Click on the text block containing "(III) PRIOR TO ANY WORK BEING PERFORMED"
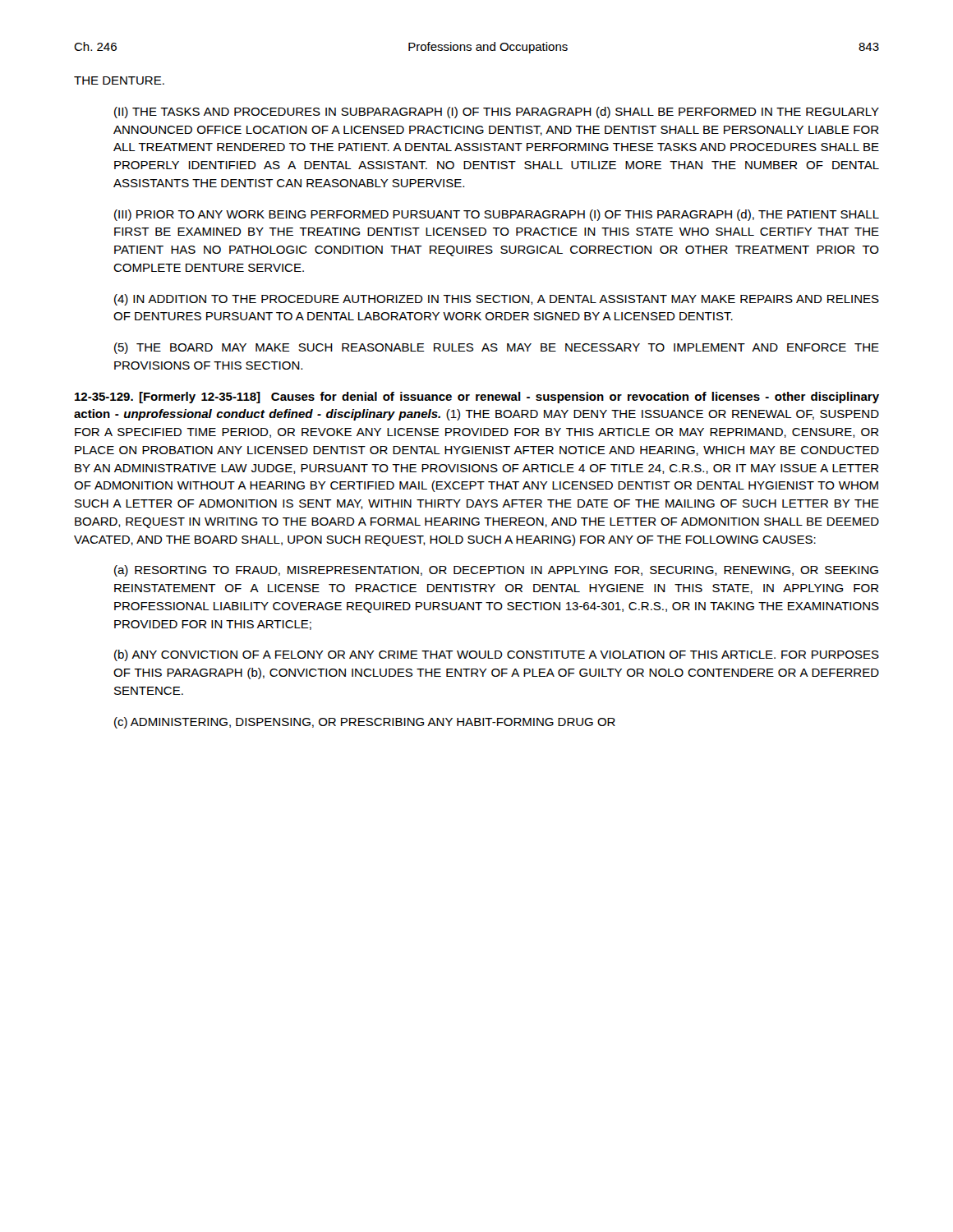Screen dimensions: 1232x953 tap(496, 240)
